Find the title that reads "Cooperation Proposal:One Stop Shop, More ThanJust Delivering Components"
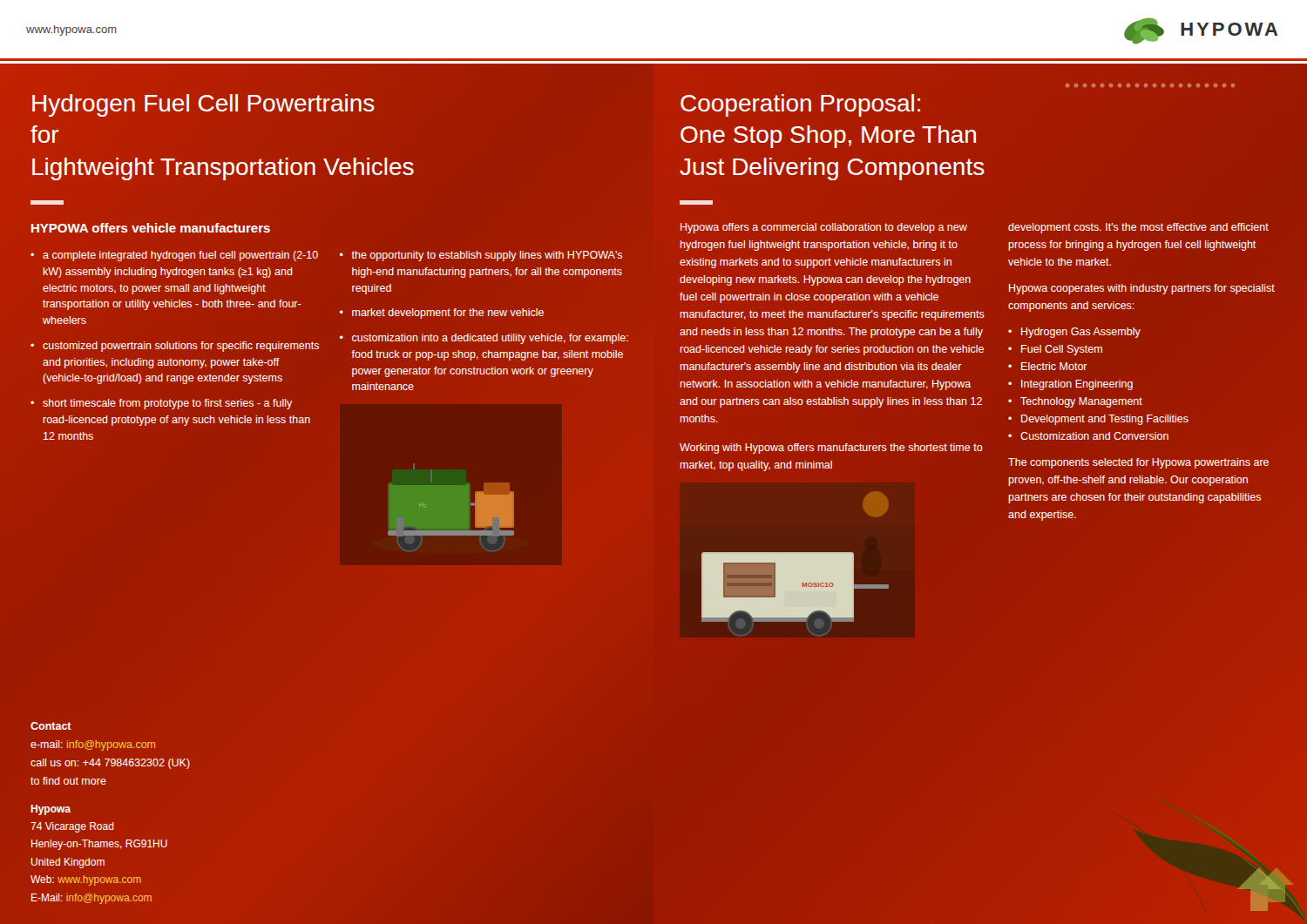Screen dimensions: 924x1307 tap(832, 135)
